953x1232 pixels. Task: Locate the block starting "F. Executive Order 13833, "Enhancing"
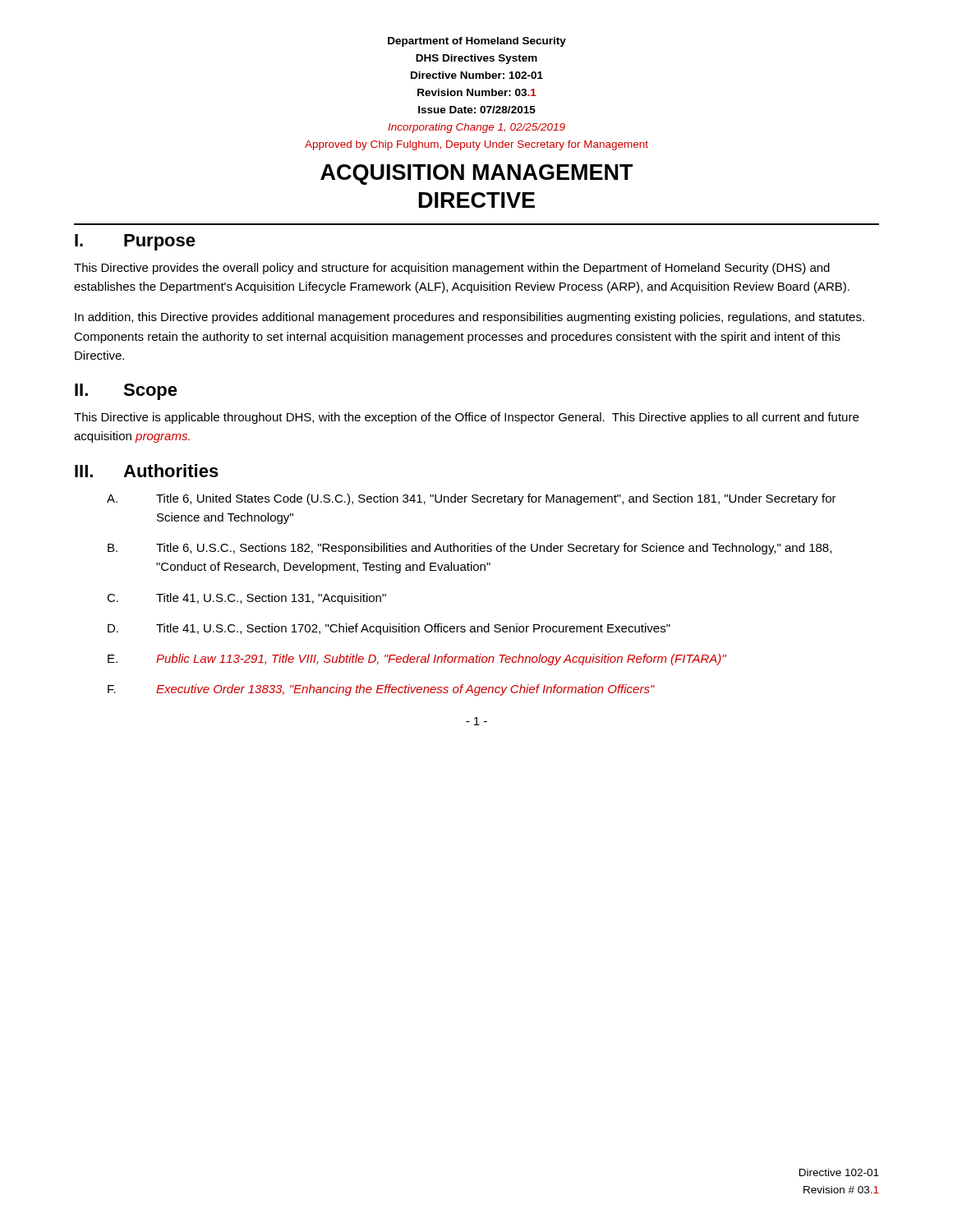click(x=476, y=689)
